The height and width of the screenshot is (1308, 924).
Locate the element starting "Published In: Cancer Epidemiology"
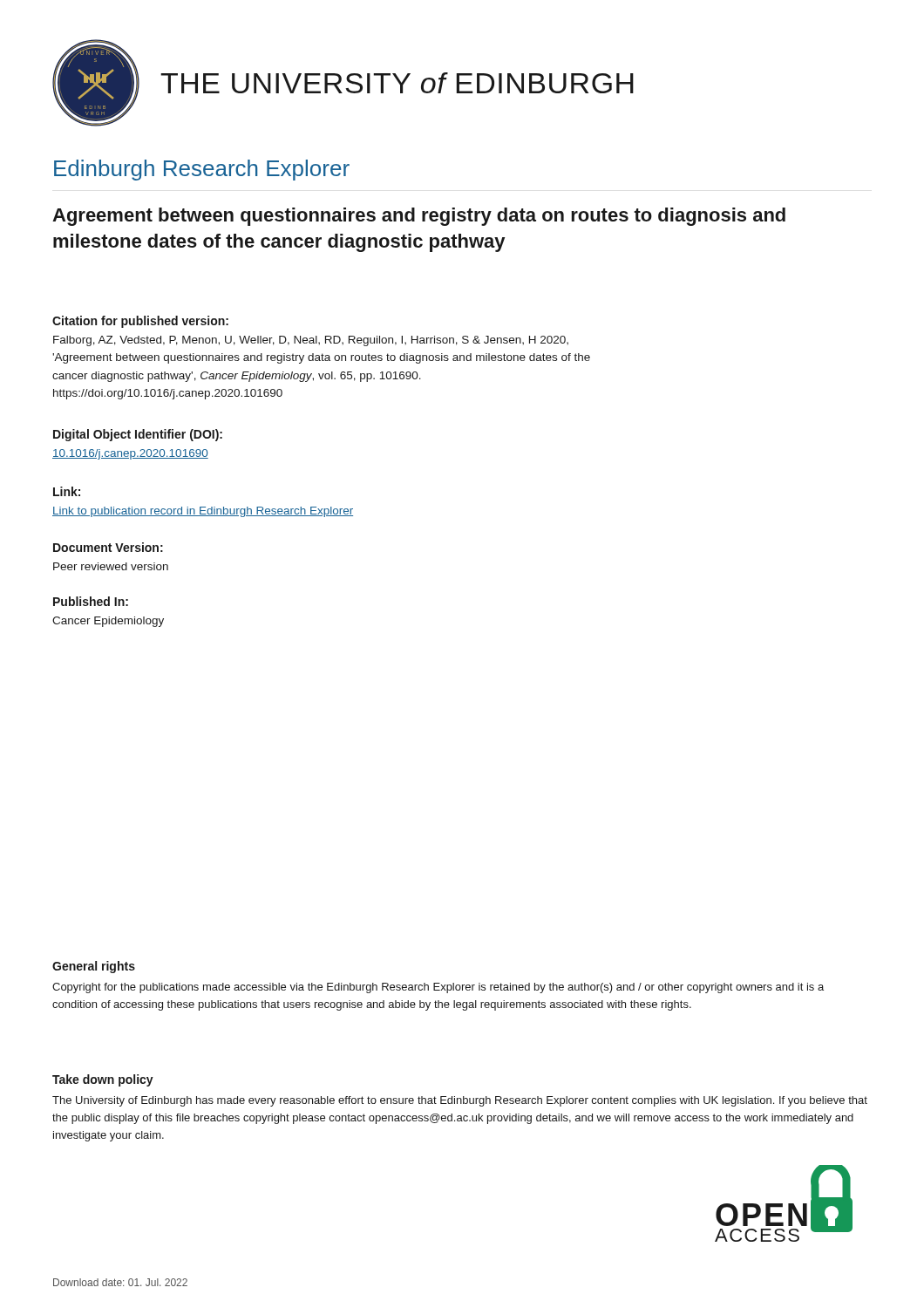[91, 601]
